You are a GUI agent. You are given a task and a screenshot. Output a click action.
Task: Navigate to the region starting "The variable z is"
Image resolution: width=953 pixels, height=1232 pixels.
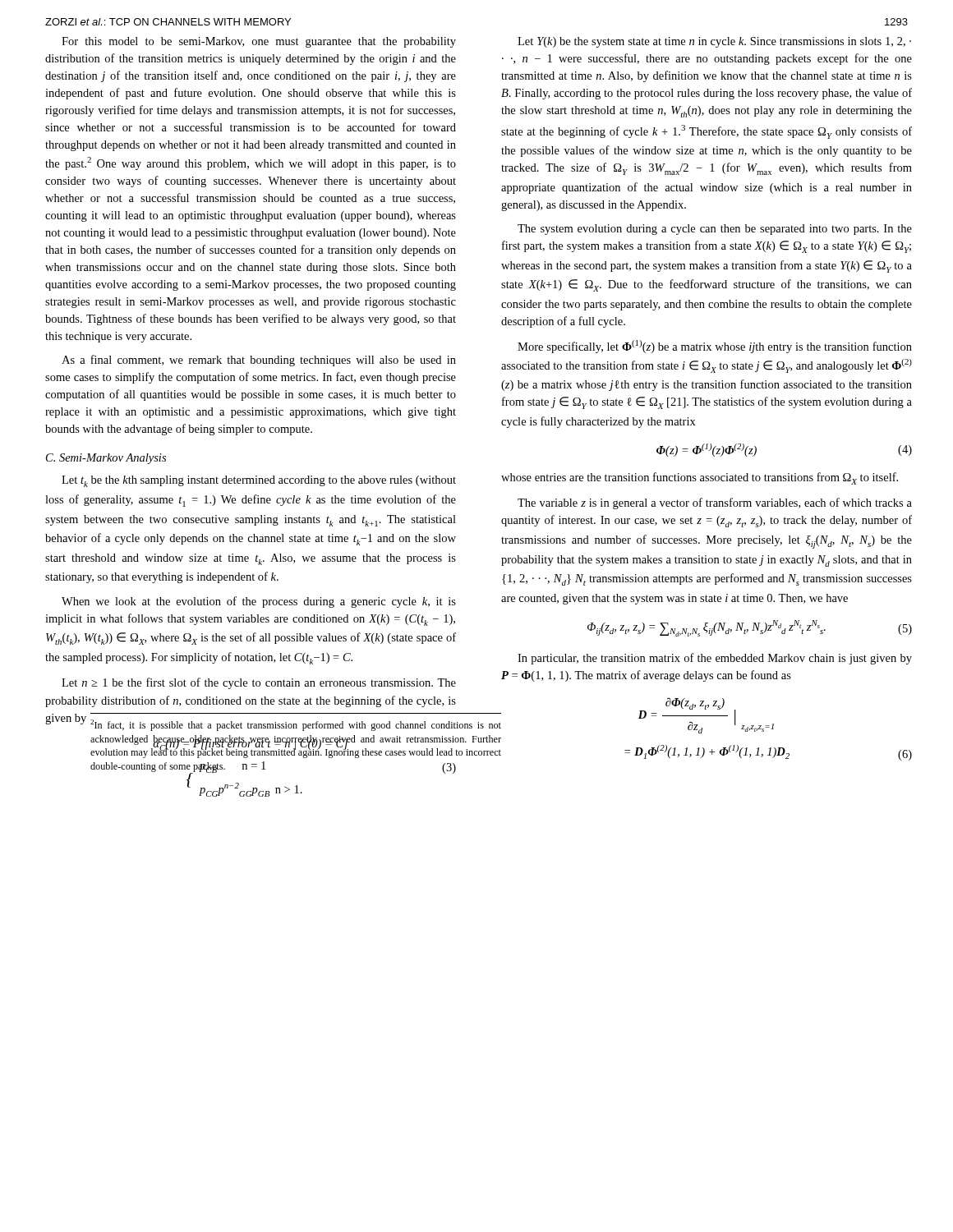(x=707, y=551)
